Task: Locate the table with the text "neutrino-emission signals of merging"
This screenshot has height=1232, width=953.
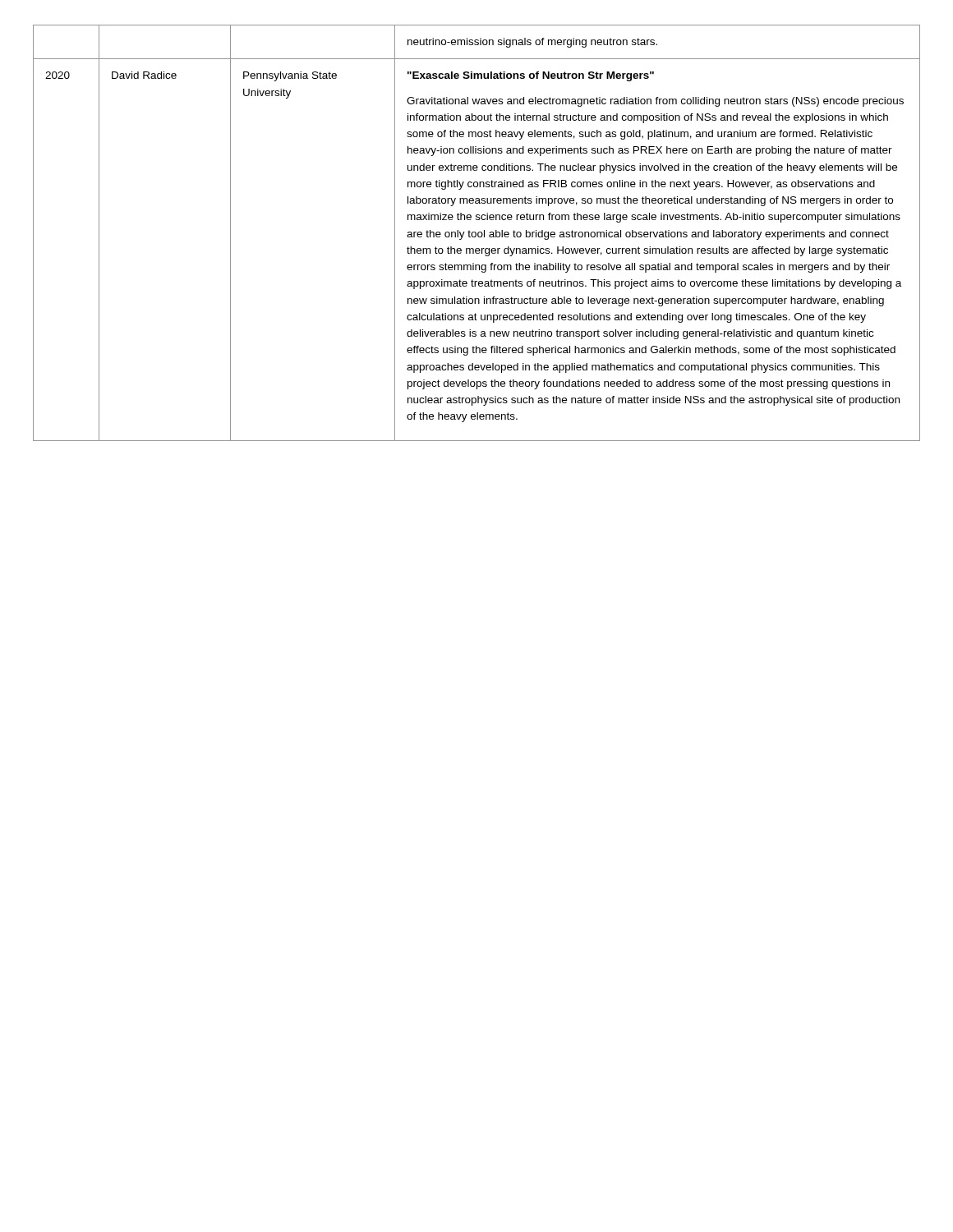Action: 476,233
